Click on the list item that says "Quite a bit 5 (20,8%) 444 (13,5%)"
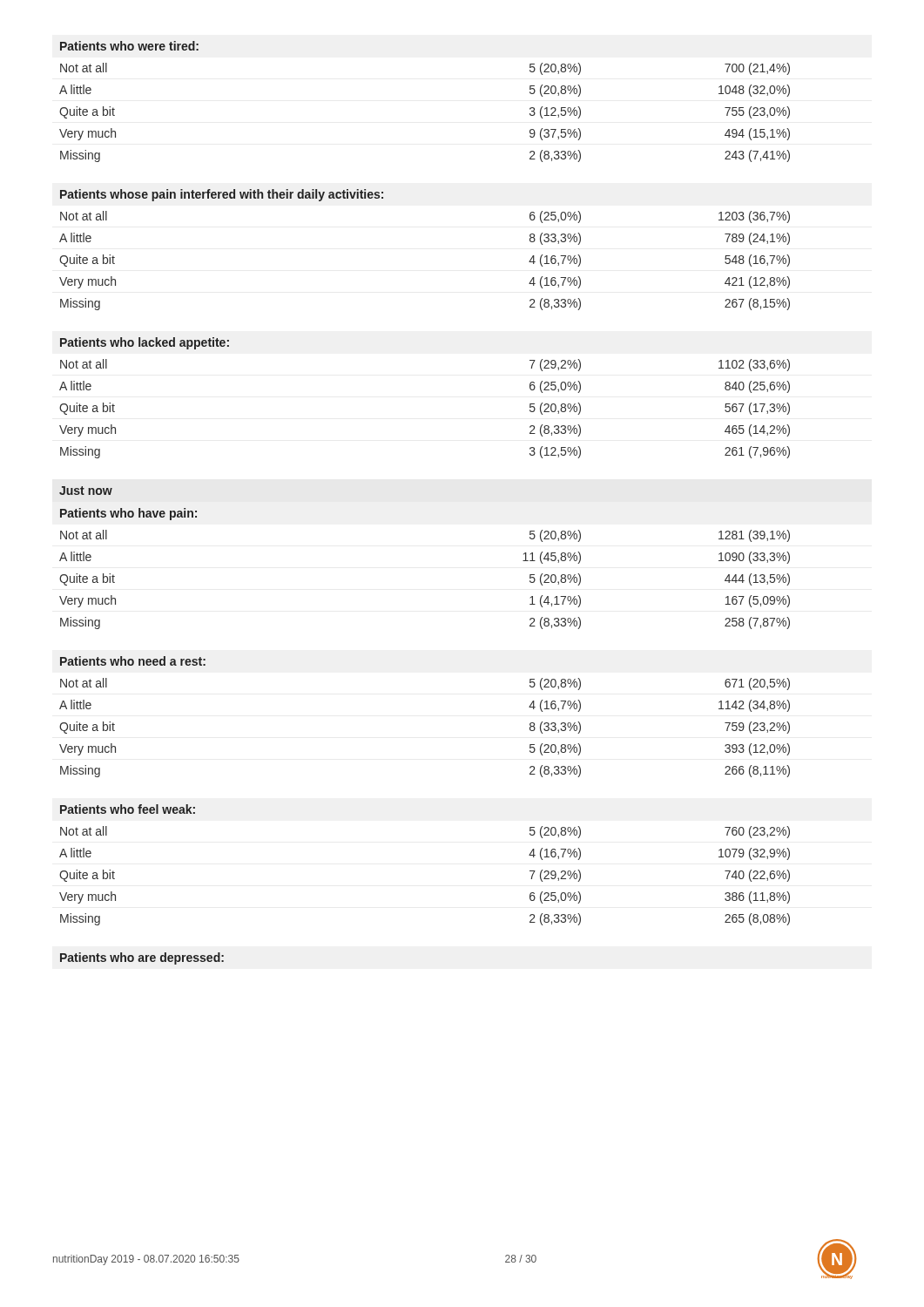This screenshot has height=1307, width=924. (83, 579)
